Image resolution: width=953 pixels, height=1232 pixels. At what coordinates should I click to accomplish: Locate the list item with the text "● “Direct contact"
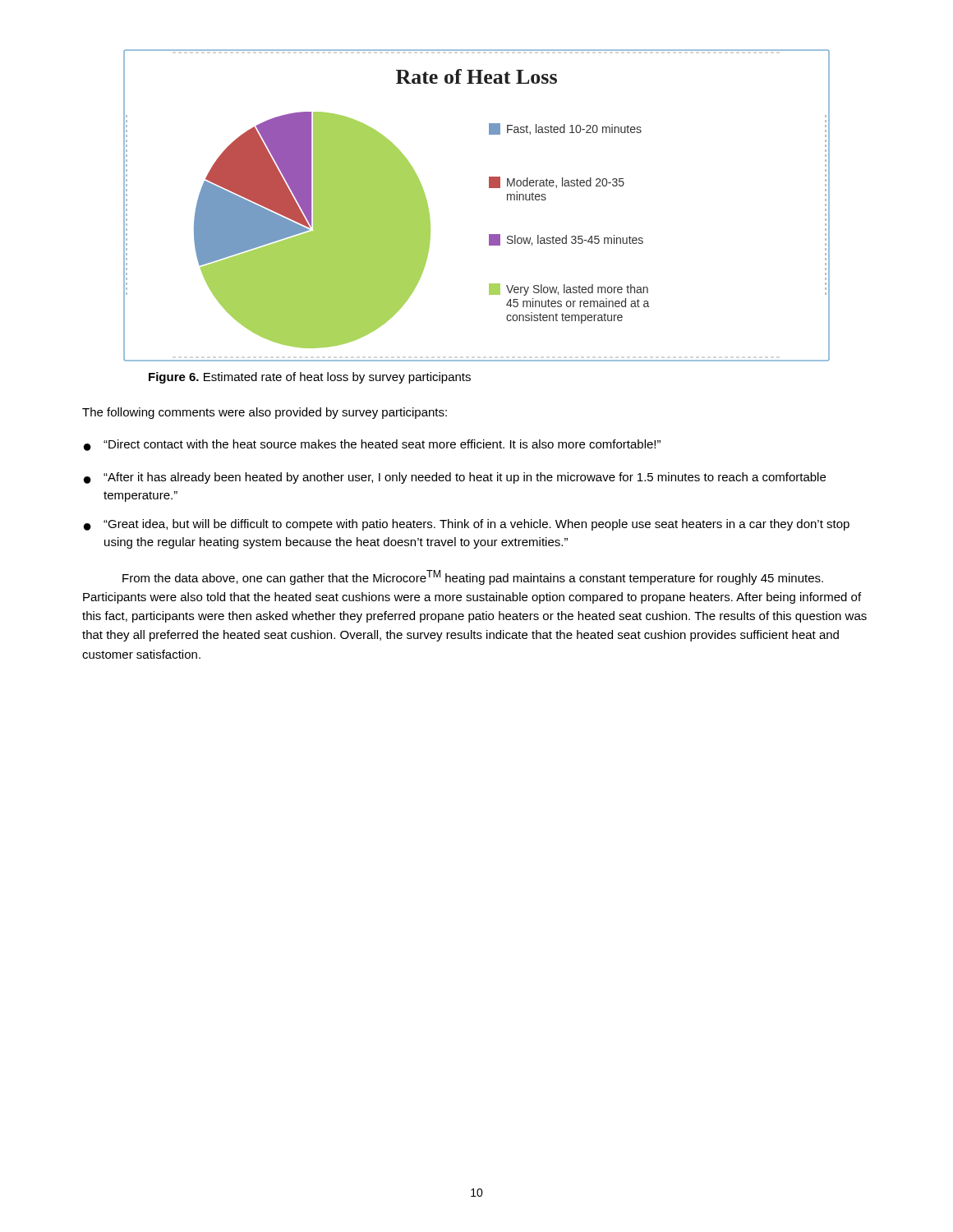pos(372,446)
